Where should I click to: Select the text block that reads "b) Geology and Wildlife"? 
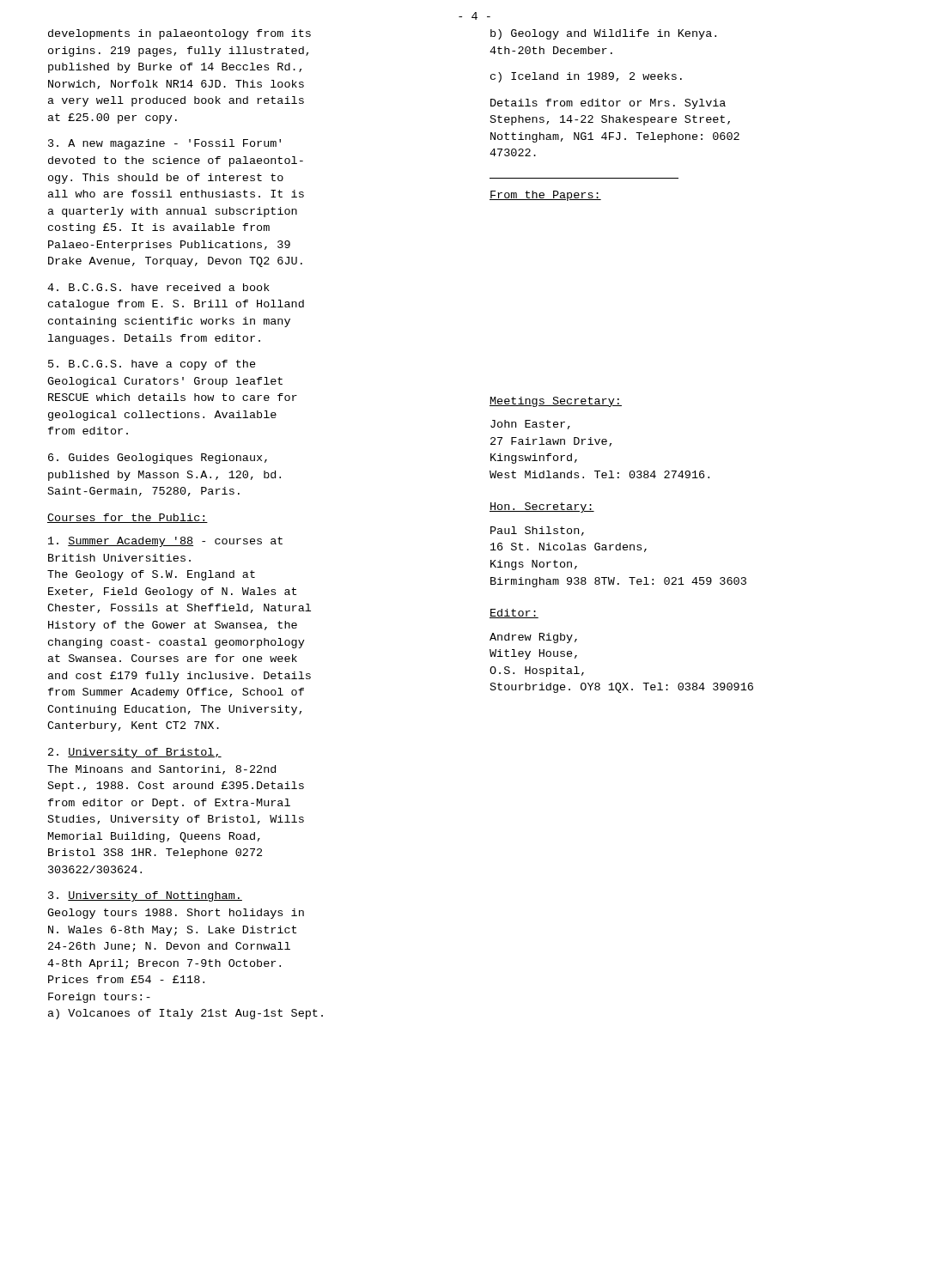click(604, 42)
